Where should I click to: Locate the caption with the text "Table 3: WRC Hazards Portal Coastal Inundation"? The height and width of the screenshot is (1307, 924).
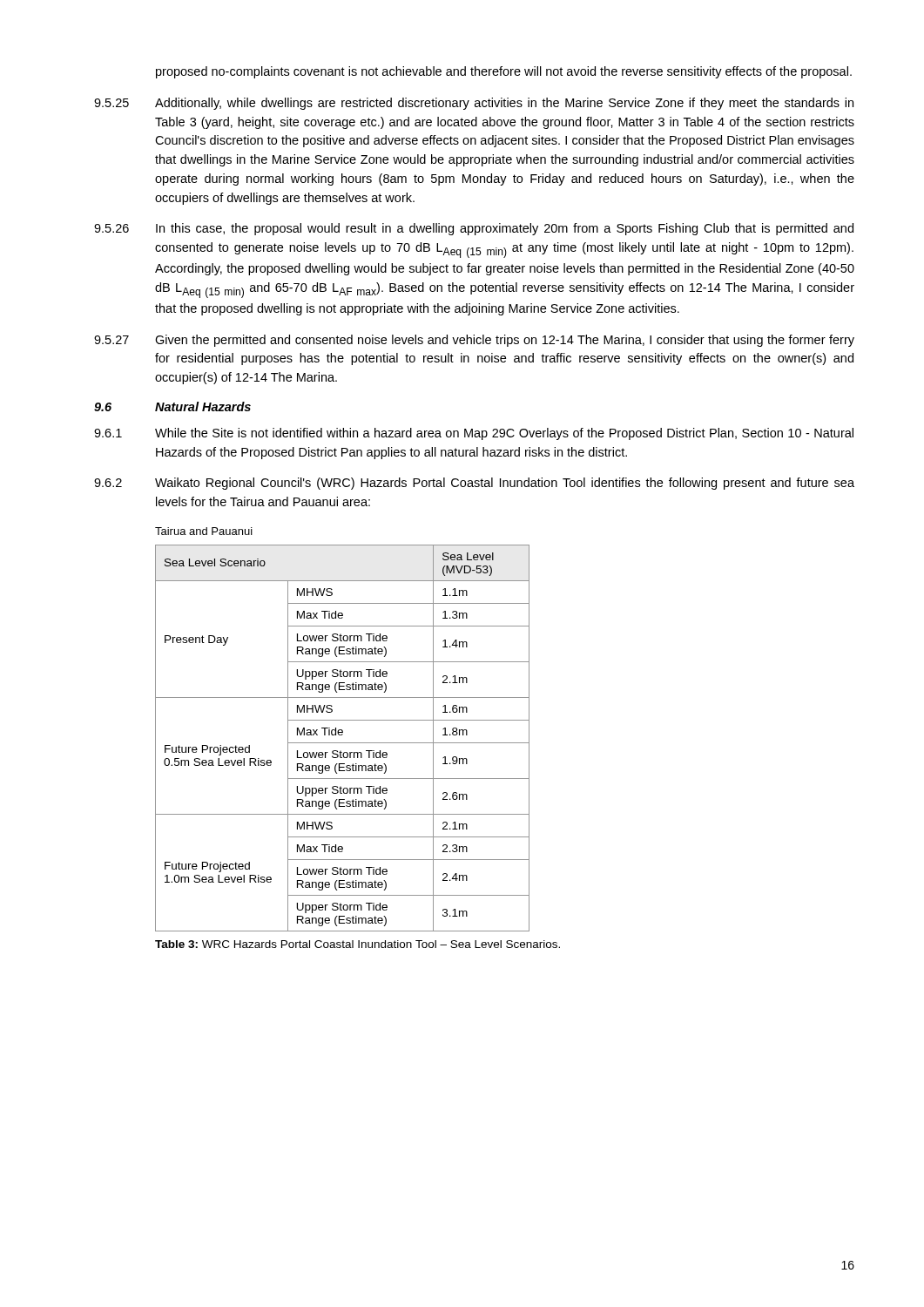358,944
